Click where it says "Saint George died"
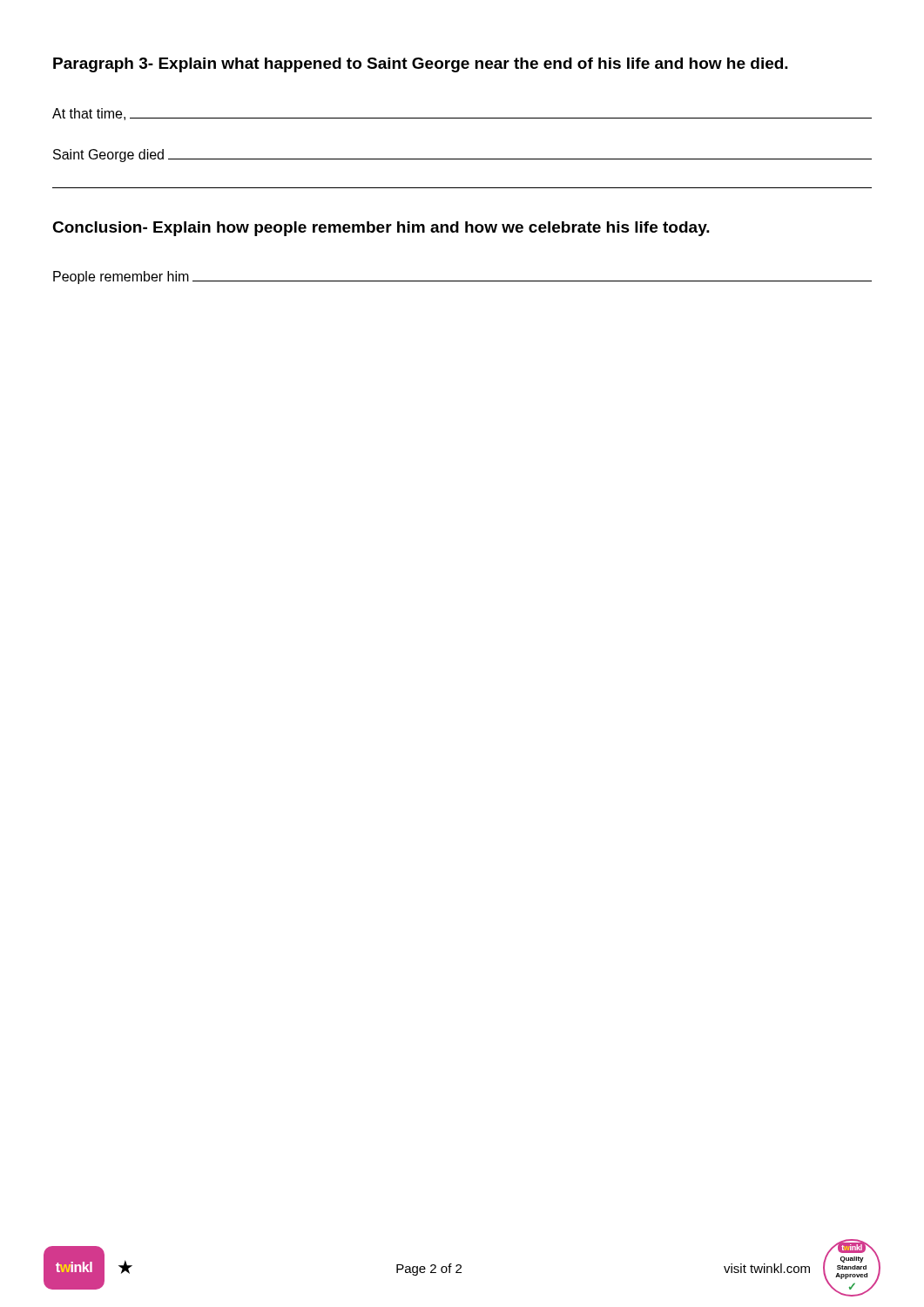 (462, 152)
